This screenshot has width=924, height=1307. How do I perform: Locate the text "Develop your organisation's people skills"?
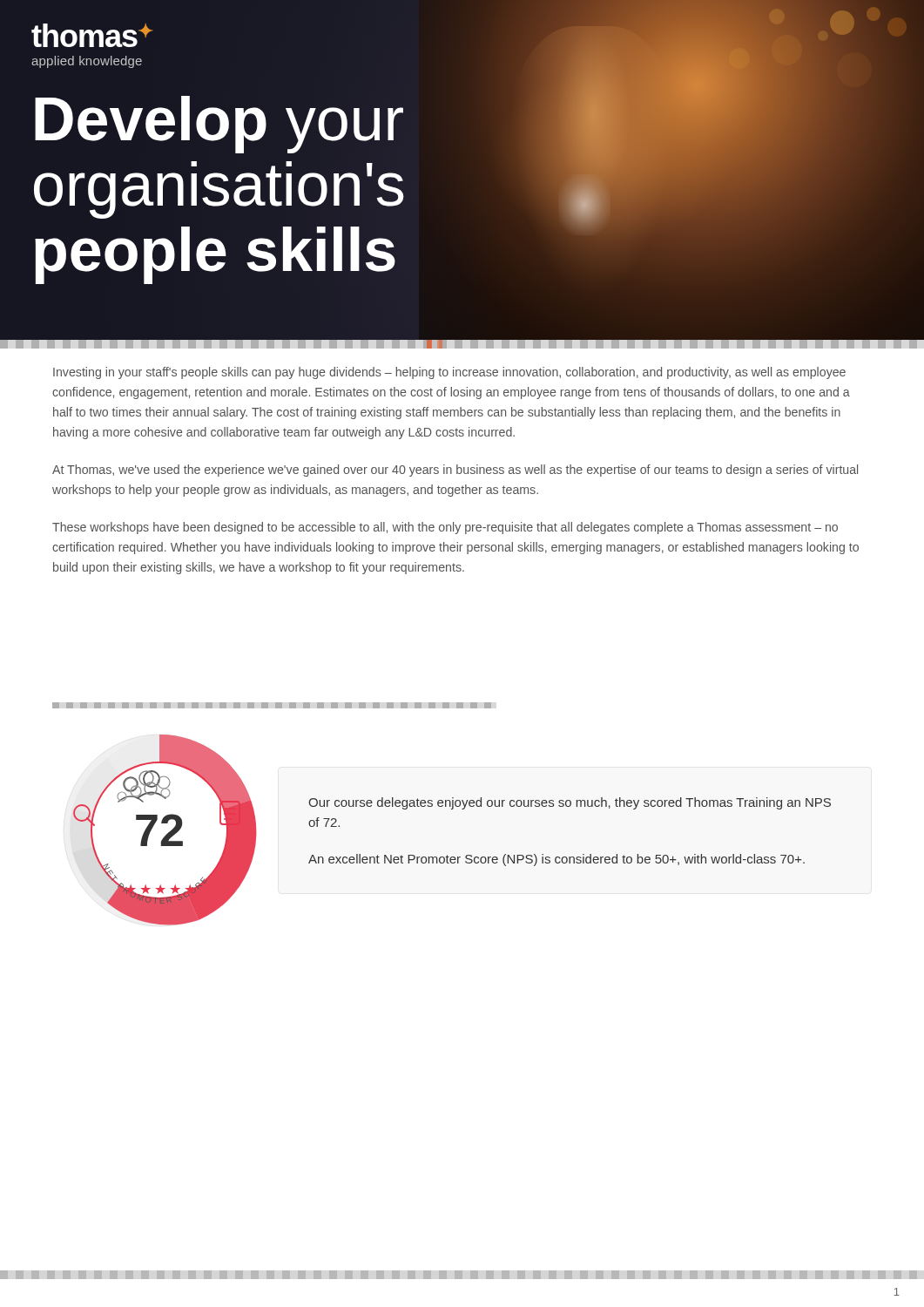pos(218,185)
